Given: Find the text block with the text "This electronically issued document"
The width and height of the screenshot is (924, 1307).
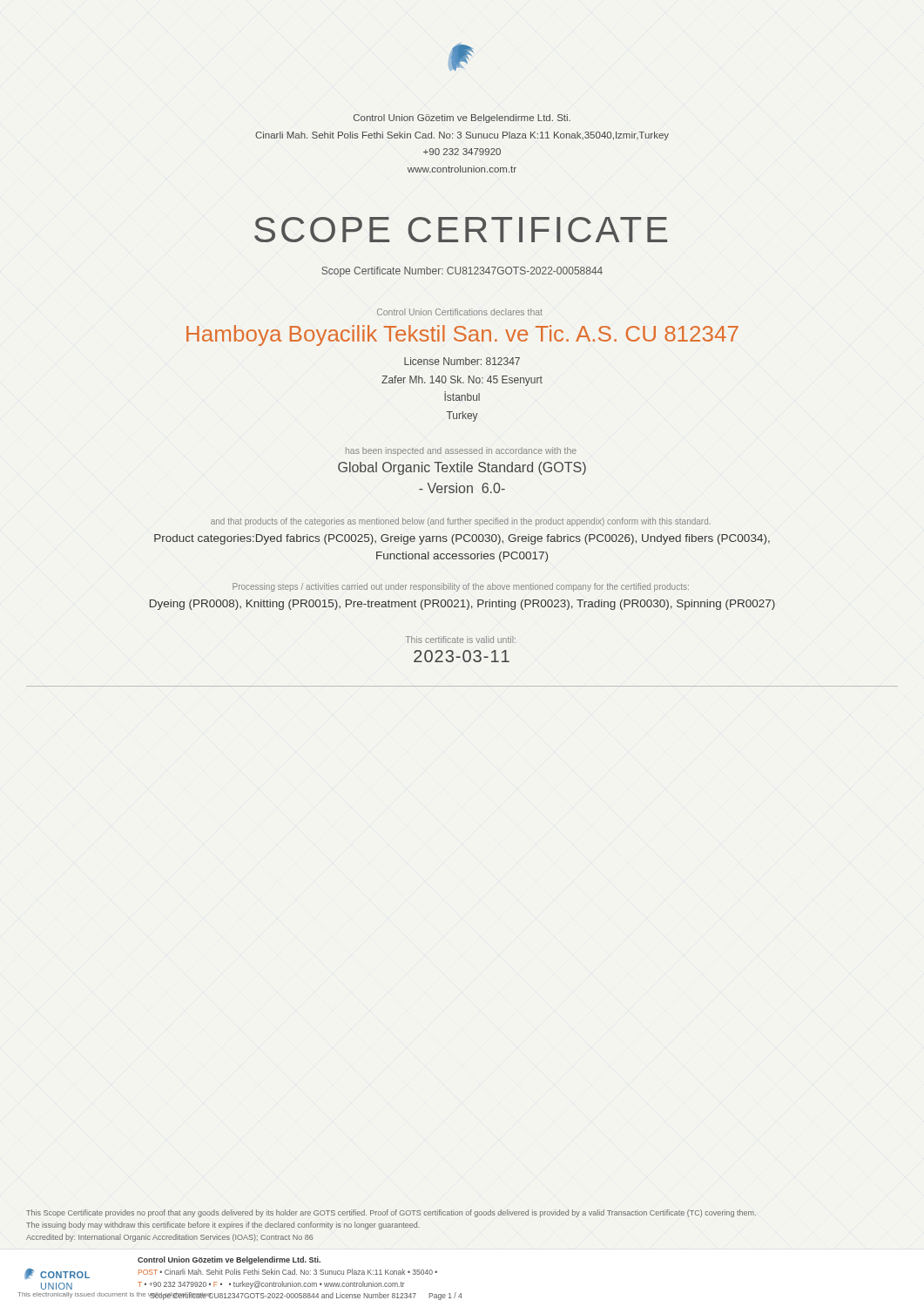Looking at the screenshot, I should tap(115, 1294).
